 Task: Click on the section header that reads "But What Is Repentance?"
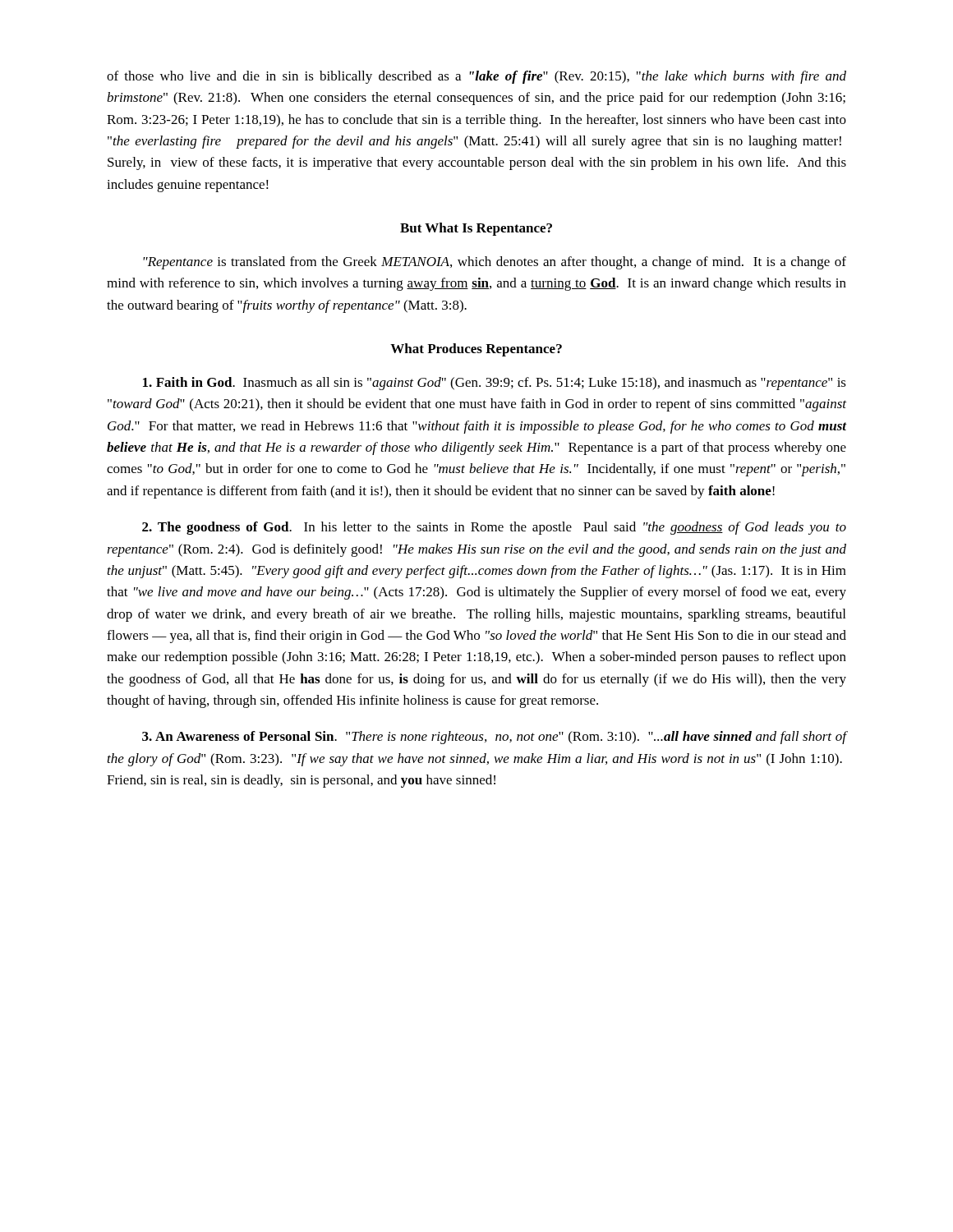(x=476, y=228)
